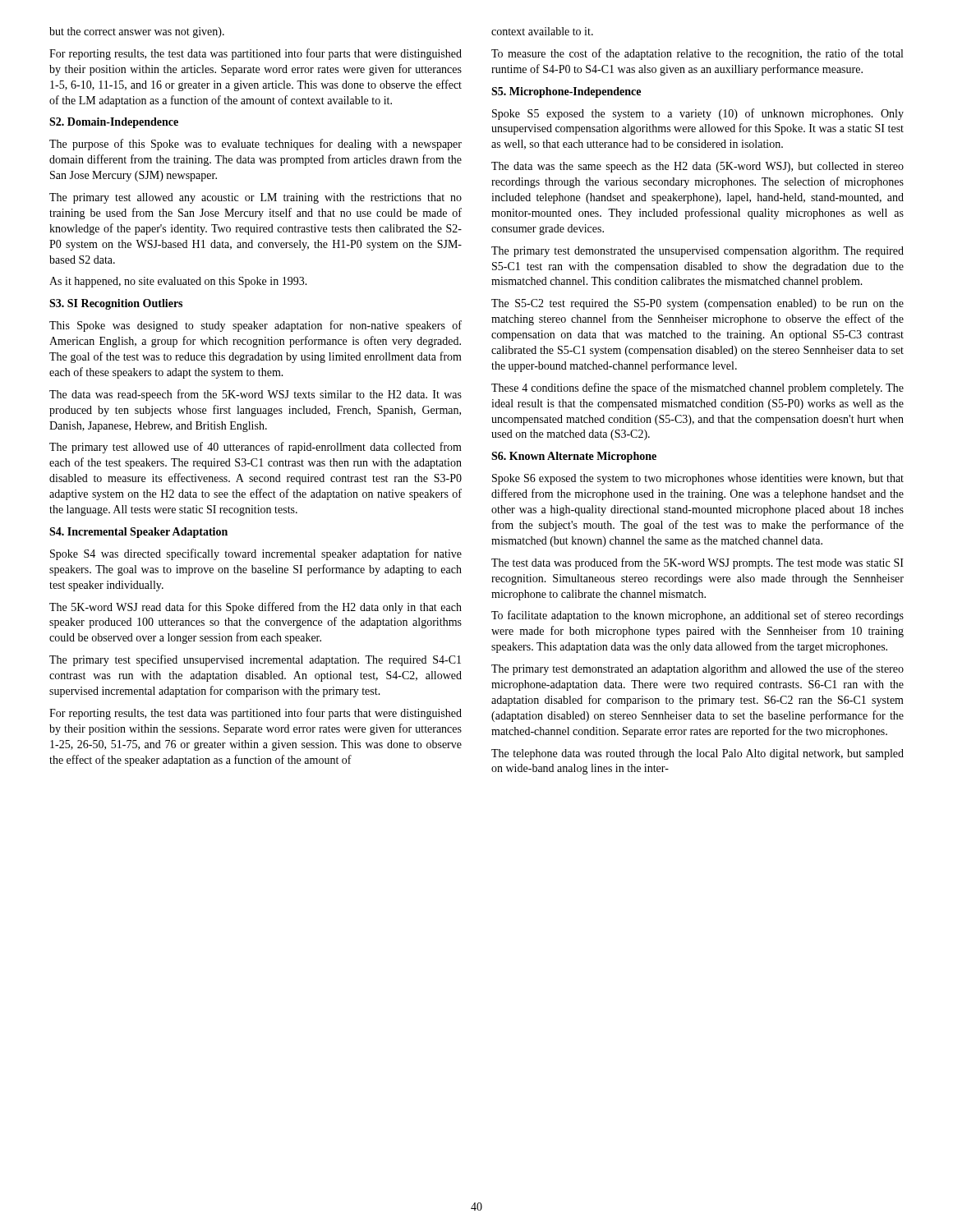Click the passage that begins "The primary test specified"
The width and height of the screenshot is (953, 1232).
pyautogui.click(x=255, y=676)
